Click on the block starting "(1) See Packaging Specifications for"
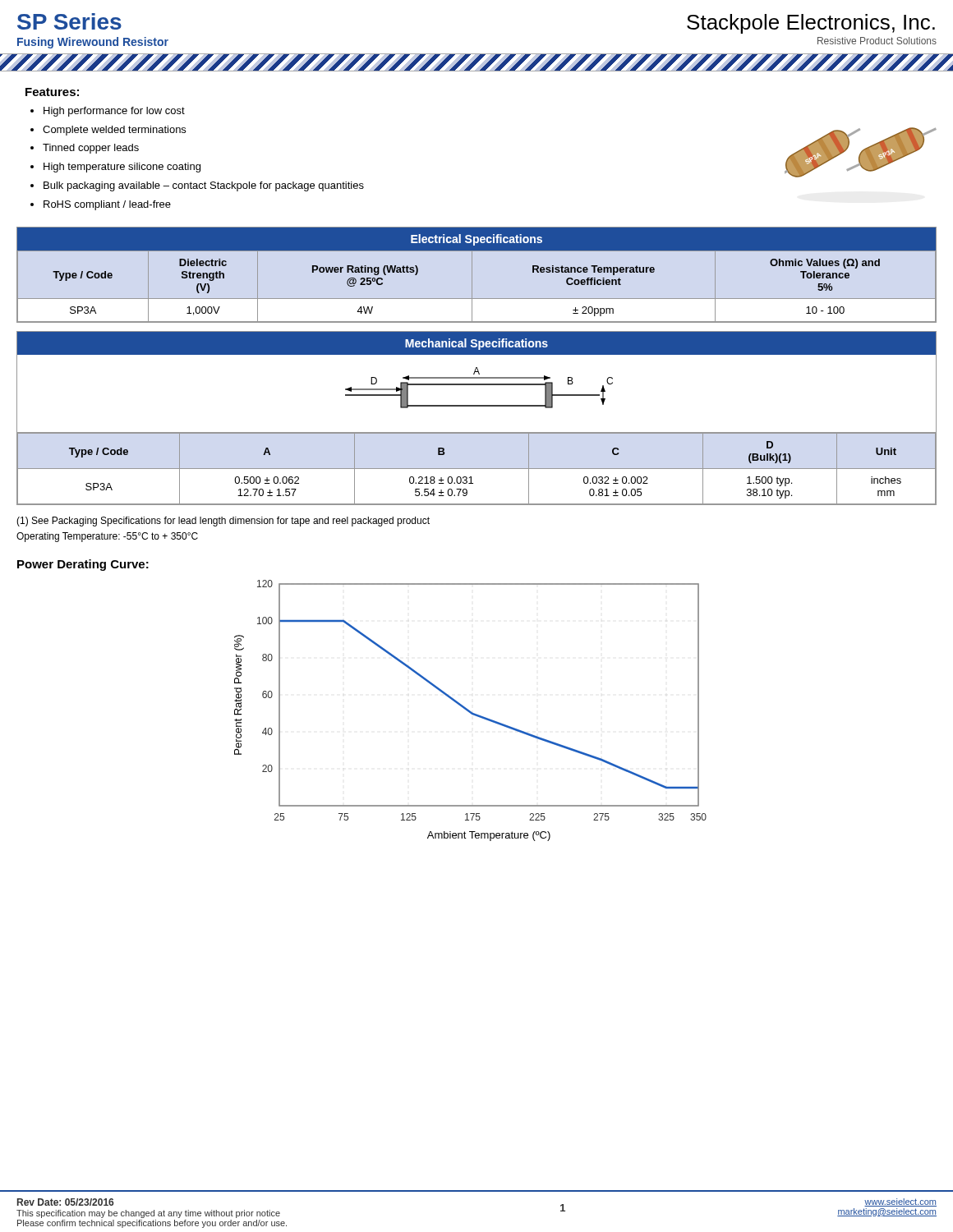953x1232 pixels. click(223, 529)
